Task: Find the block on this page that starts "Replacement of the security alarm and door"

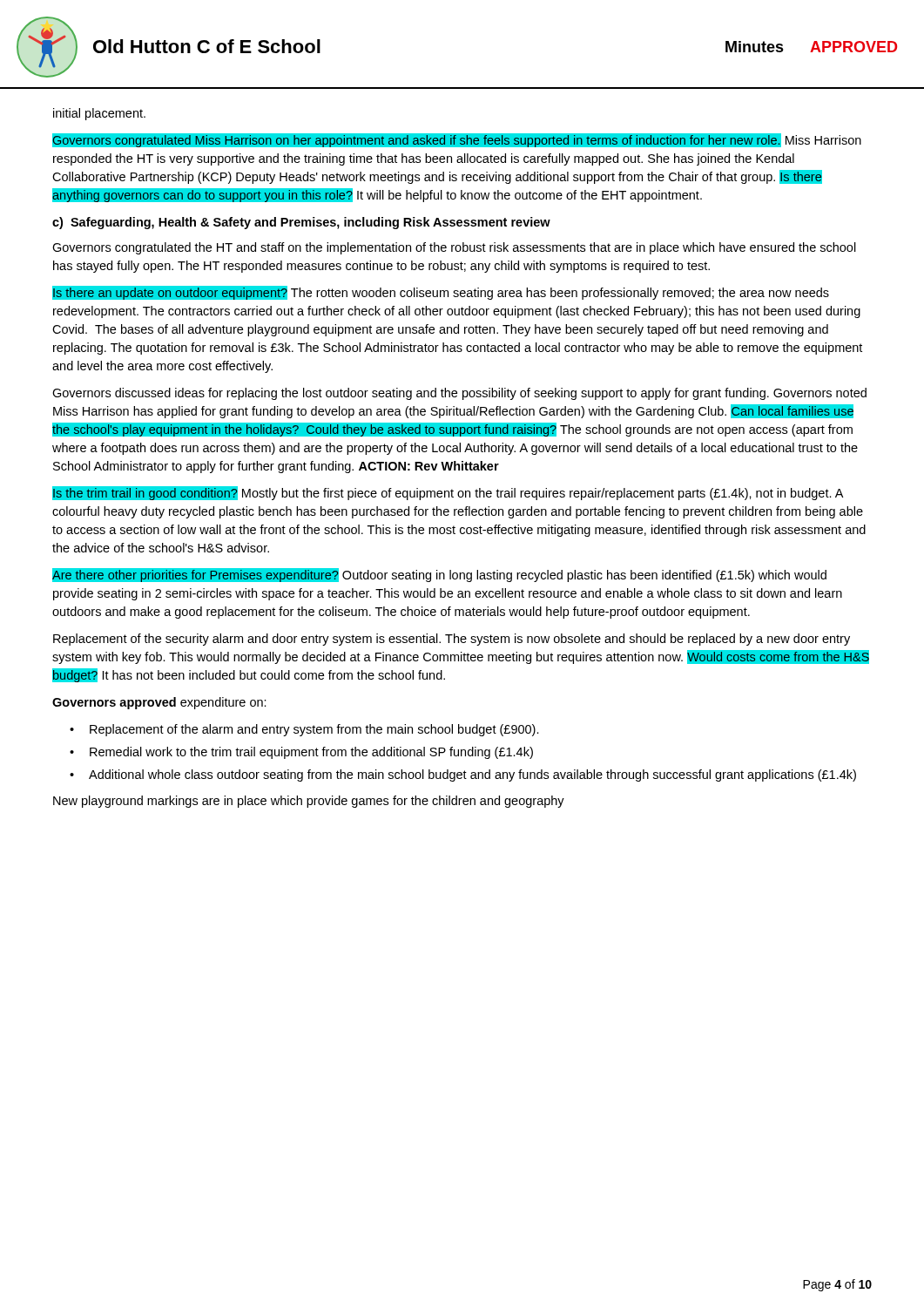Action: coord(462,658)
